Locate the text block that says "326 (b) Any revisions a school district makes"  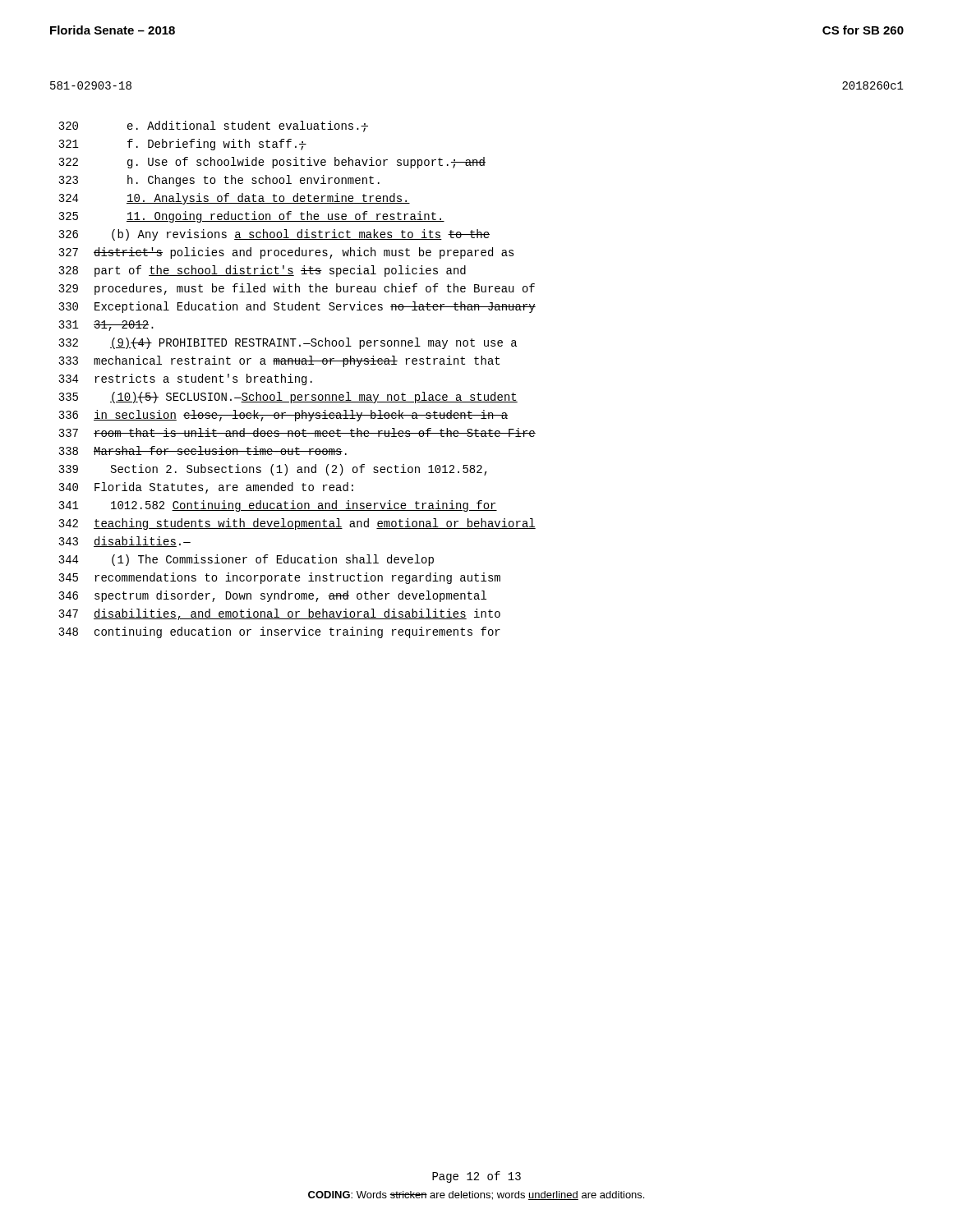[476, 235]
